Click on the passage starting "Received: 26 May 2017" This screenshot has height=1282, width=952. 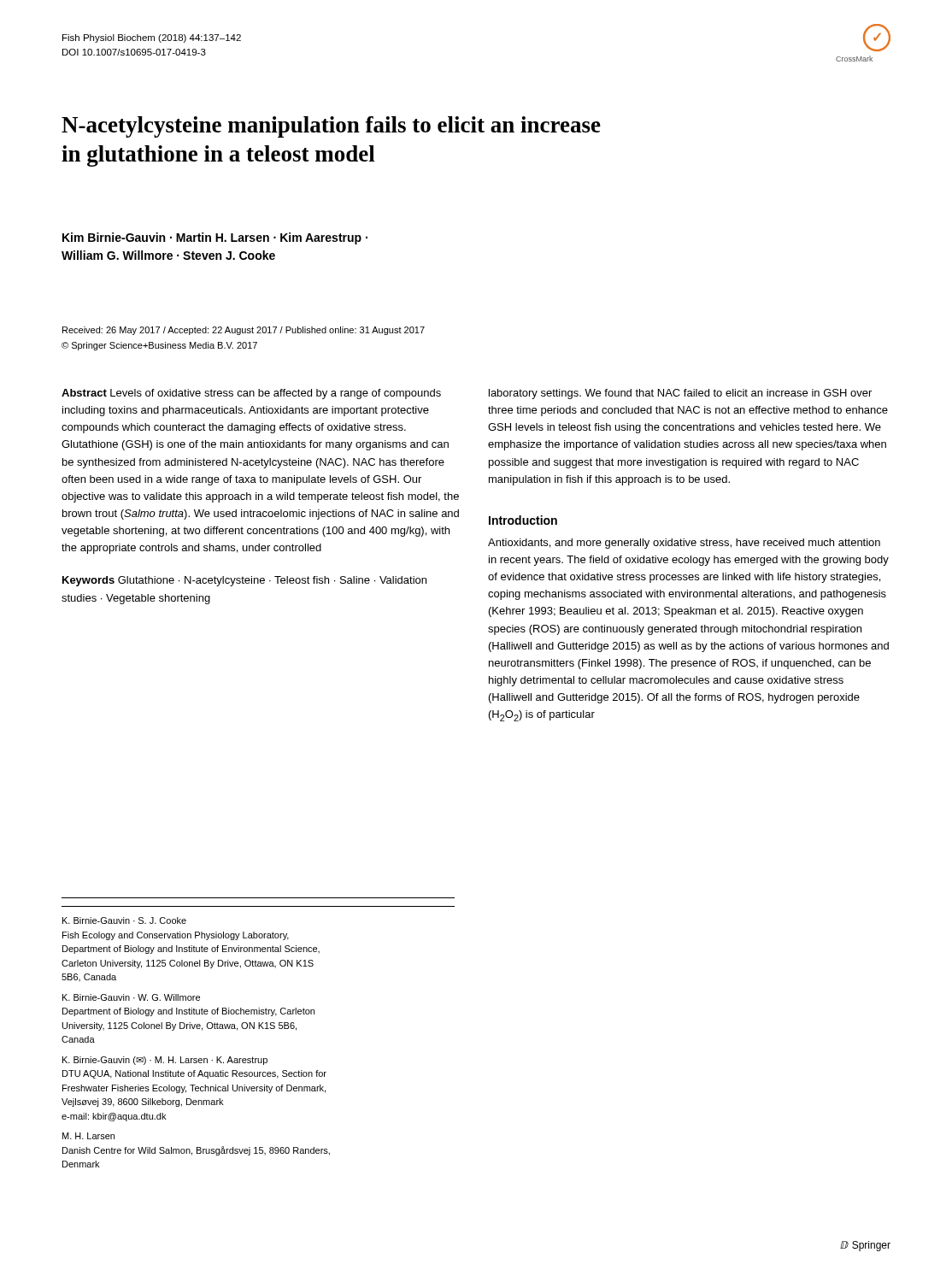pos(244,331)
